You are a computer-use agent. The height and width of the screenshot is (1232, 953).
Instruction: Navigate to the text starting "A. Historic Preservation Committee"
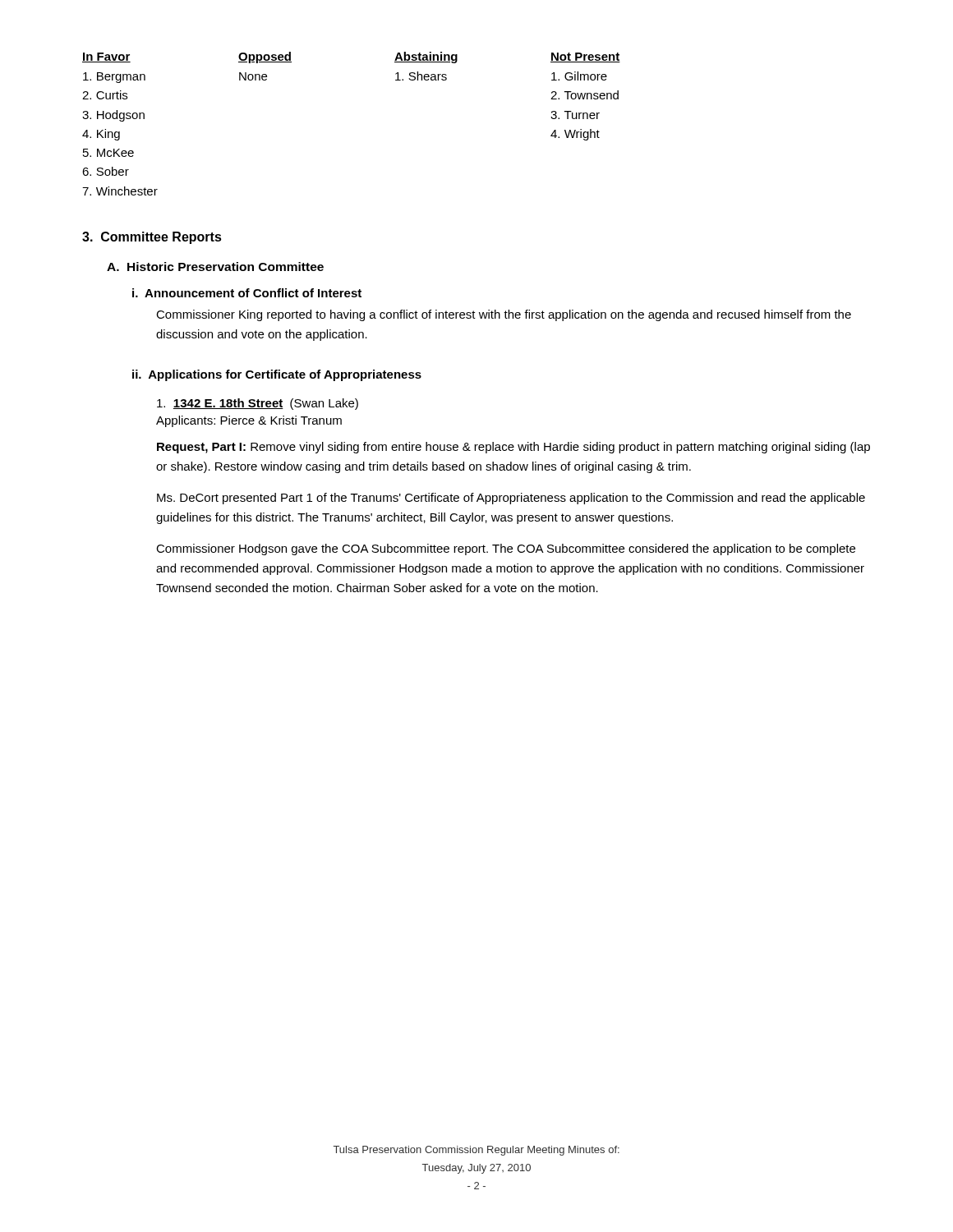(215, 266)
